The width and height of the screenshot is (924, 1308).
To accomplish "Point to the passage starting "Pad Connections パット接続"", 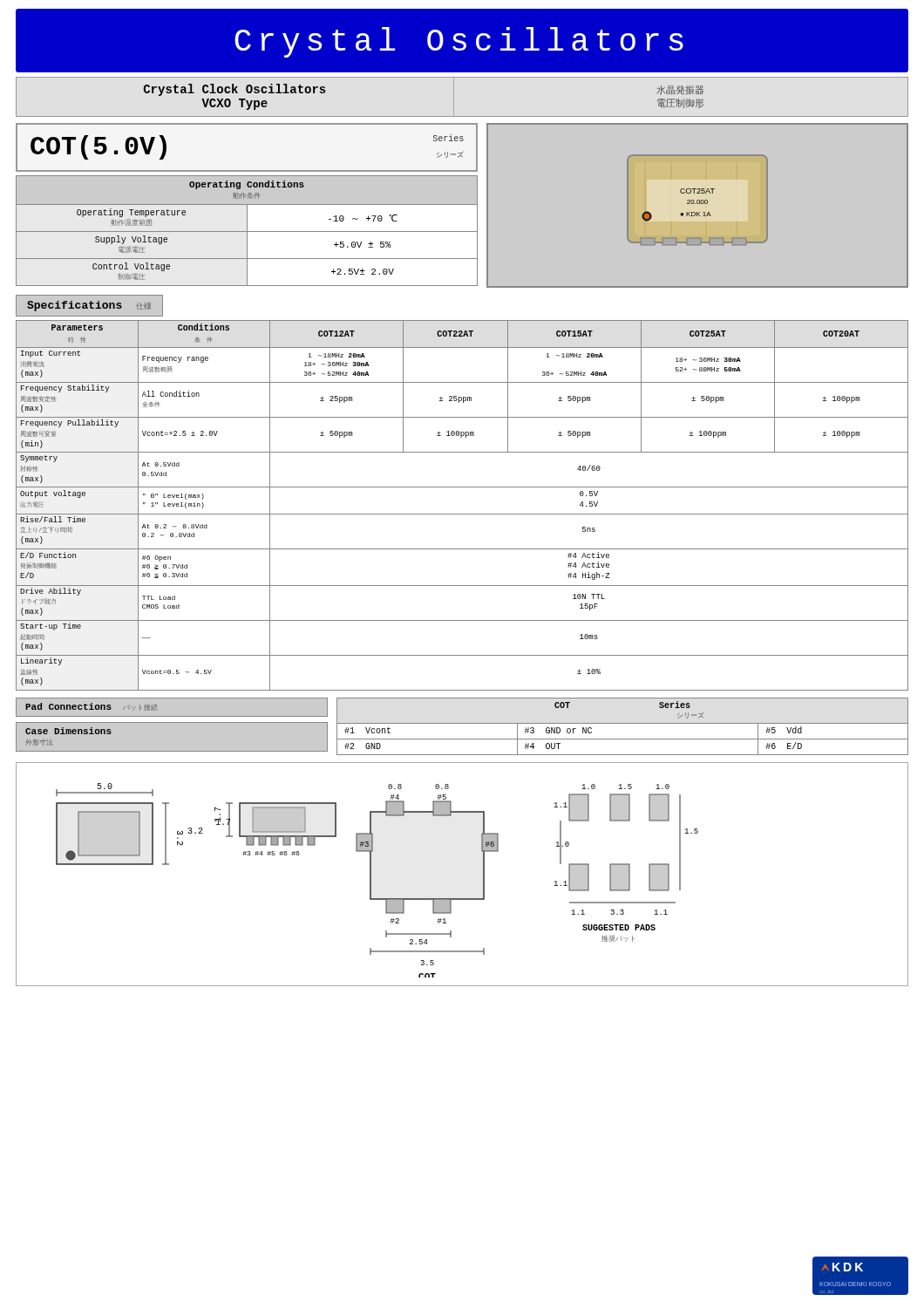I will (92, 707).
